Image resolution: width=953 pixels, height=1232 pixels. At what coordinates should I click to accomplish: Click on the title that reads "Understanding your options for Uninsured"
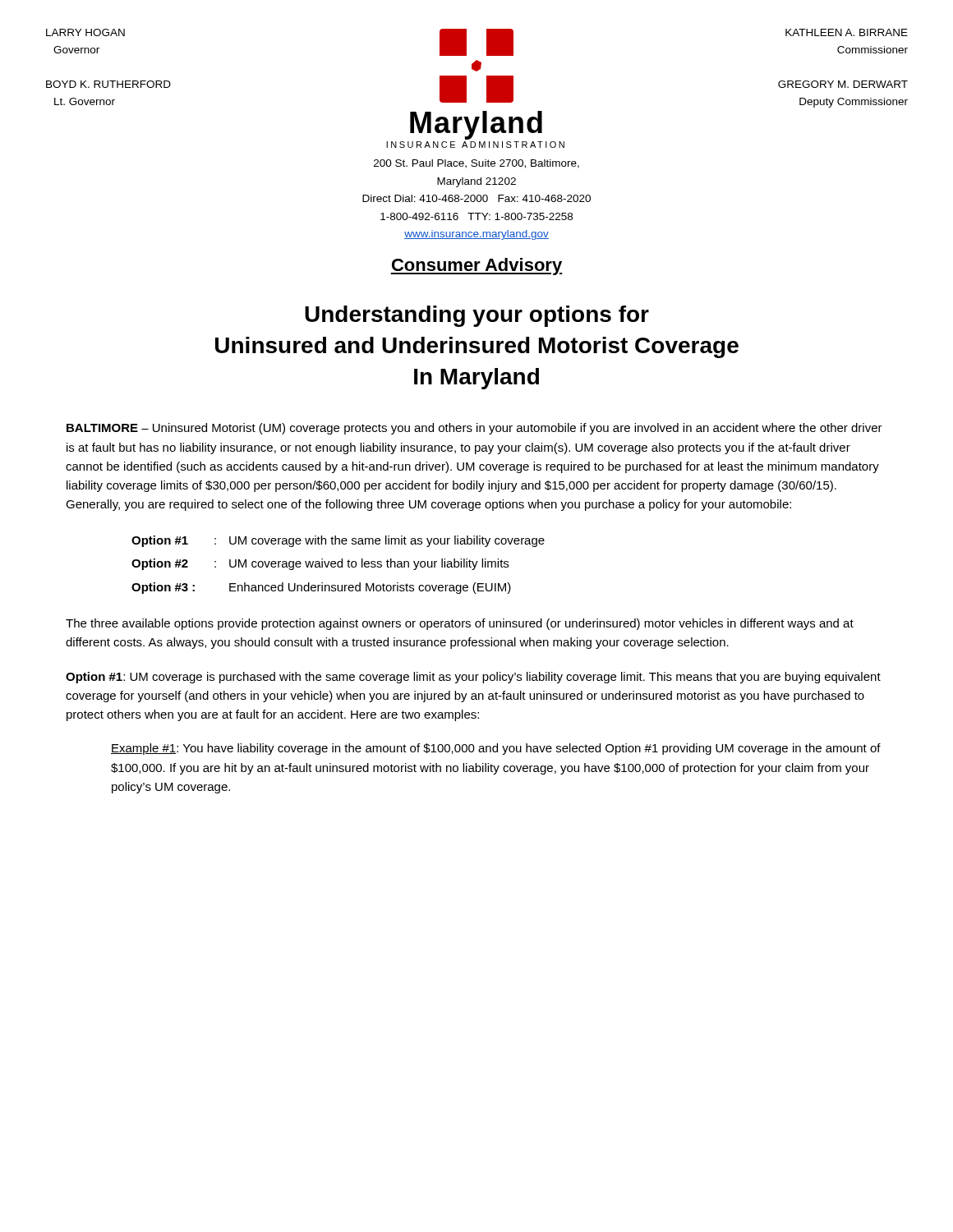[476, 345]
